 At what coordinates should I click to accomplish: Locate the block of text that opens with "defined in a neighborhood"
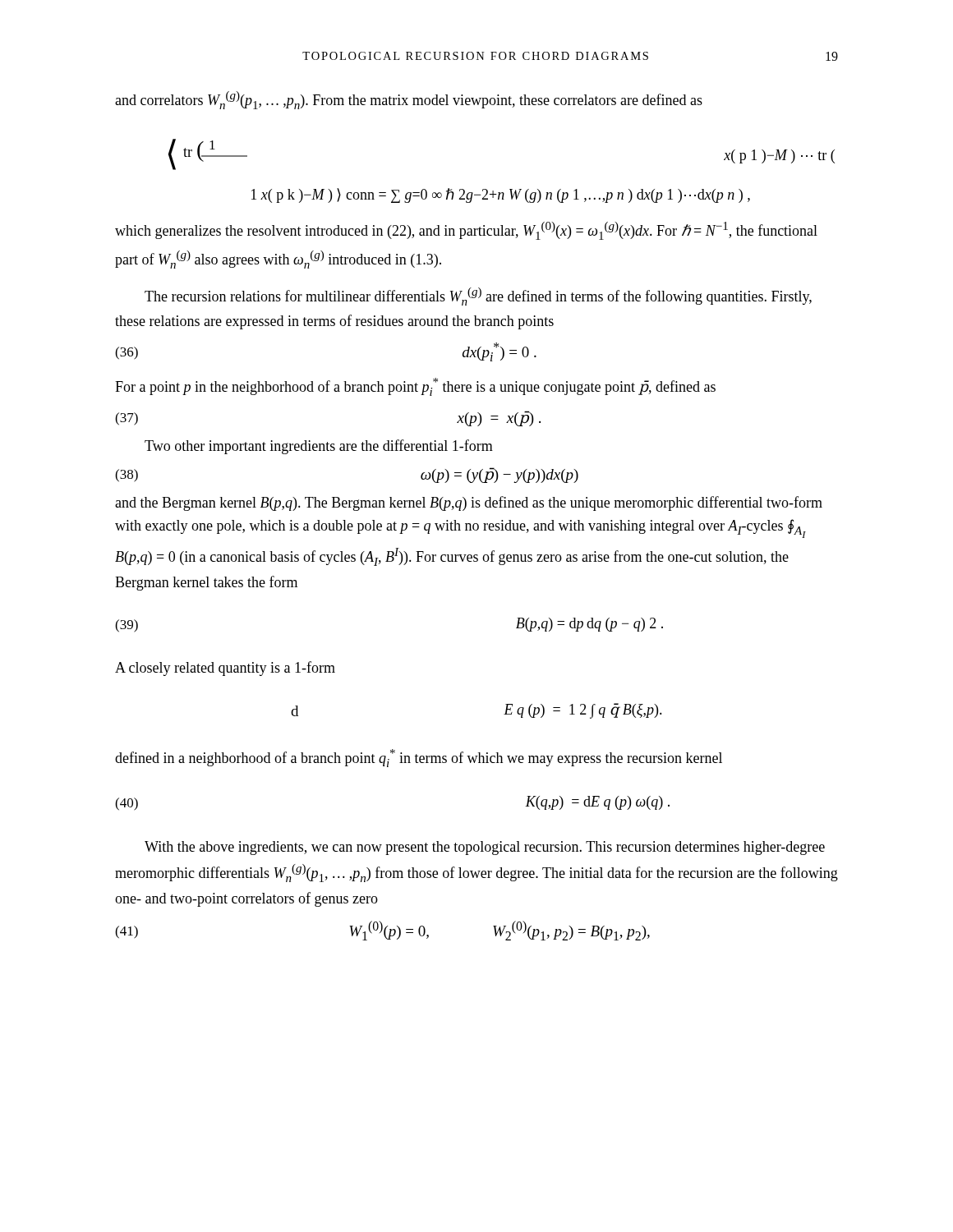click(x=476, y=758)
